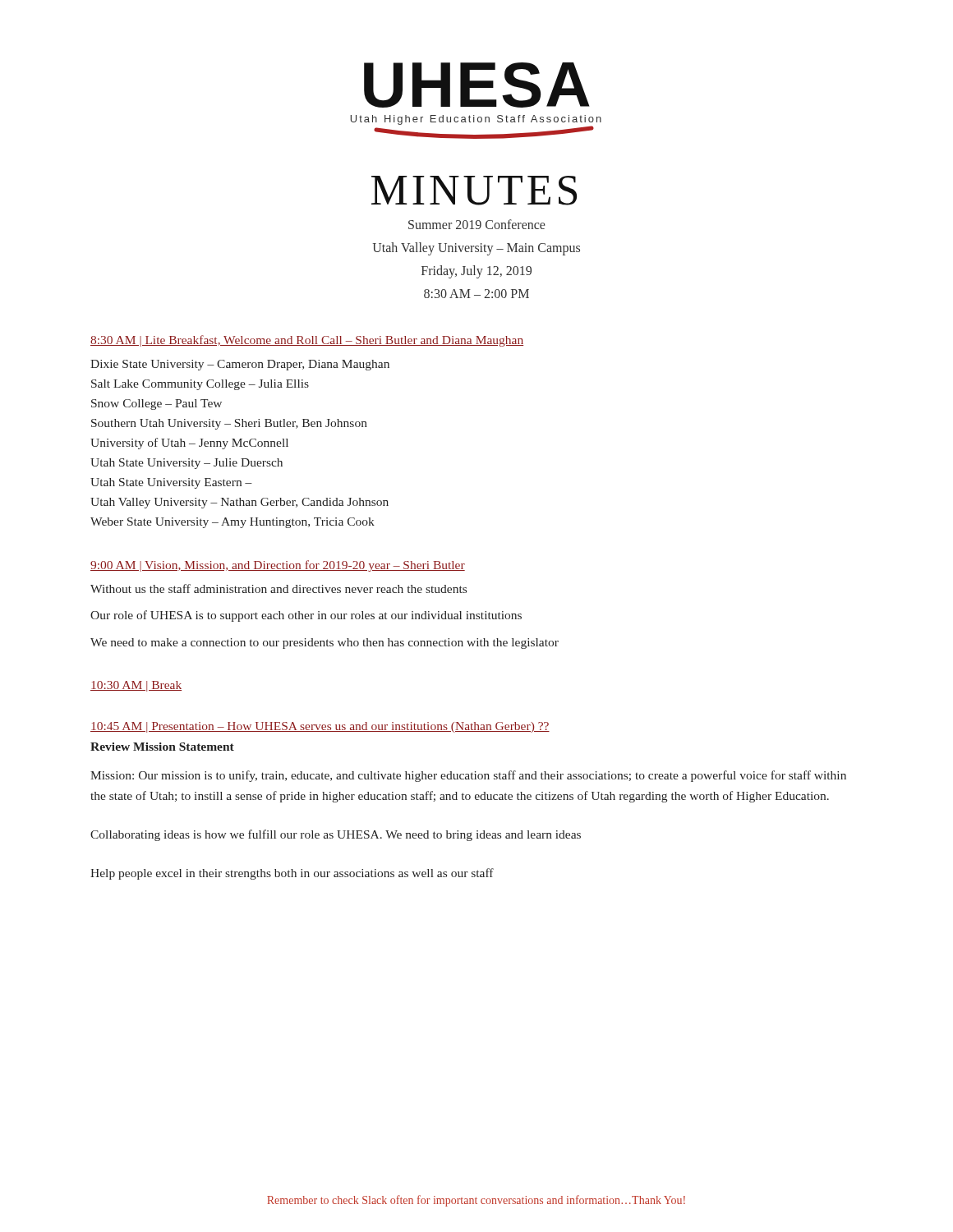Screen dimensions: 1232x953
Task: Find the list item that reads "Utah State University Eastern –"
Action: (171, 482)
